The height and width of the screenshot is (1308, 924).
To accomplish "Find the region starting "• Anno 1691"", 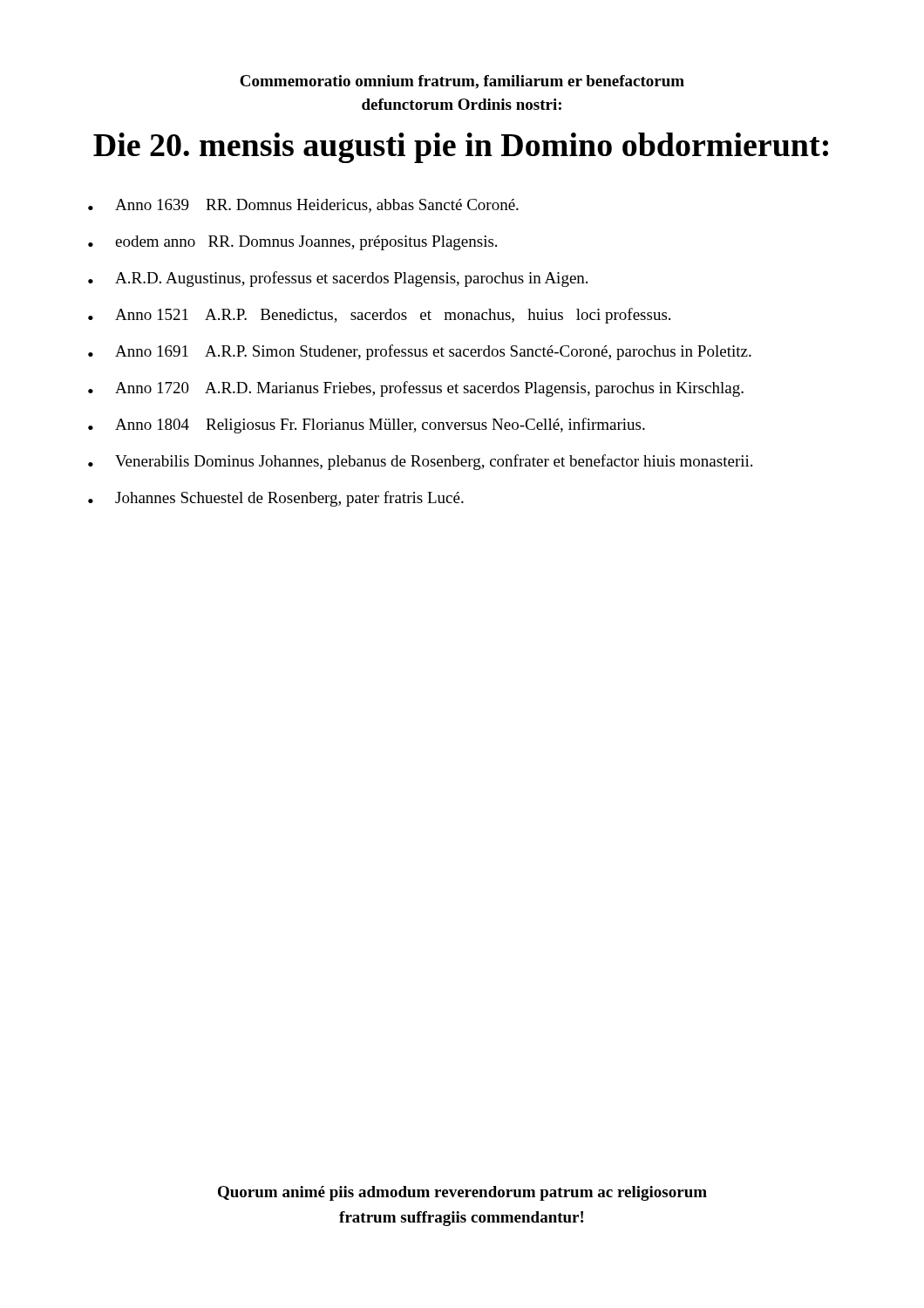I will (x=462, y=354).
